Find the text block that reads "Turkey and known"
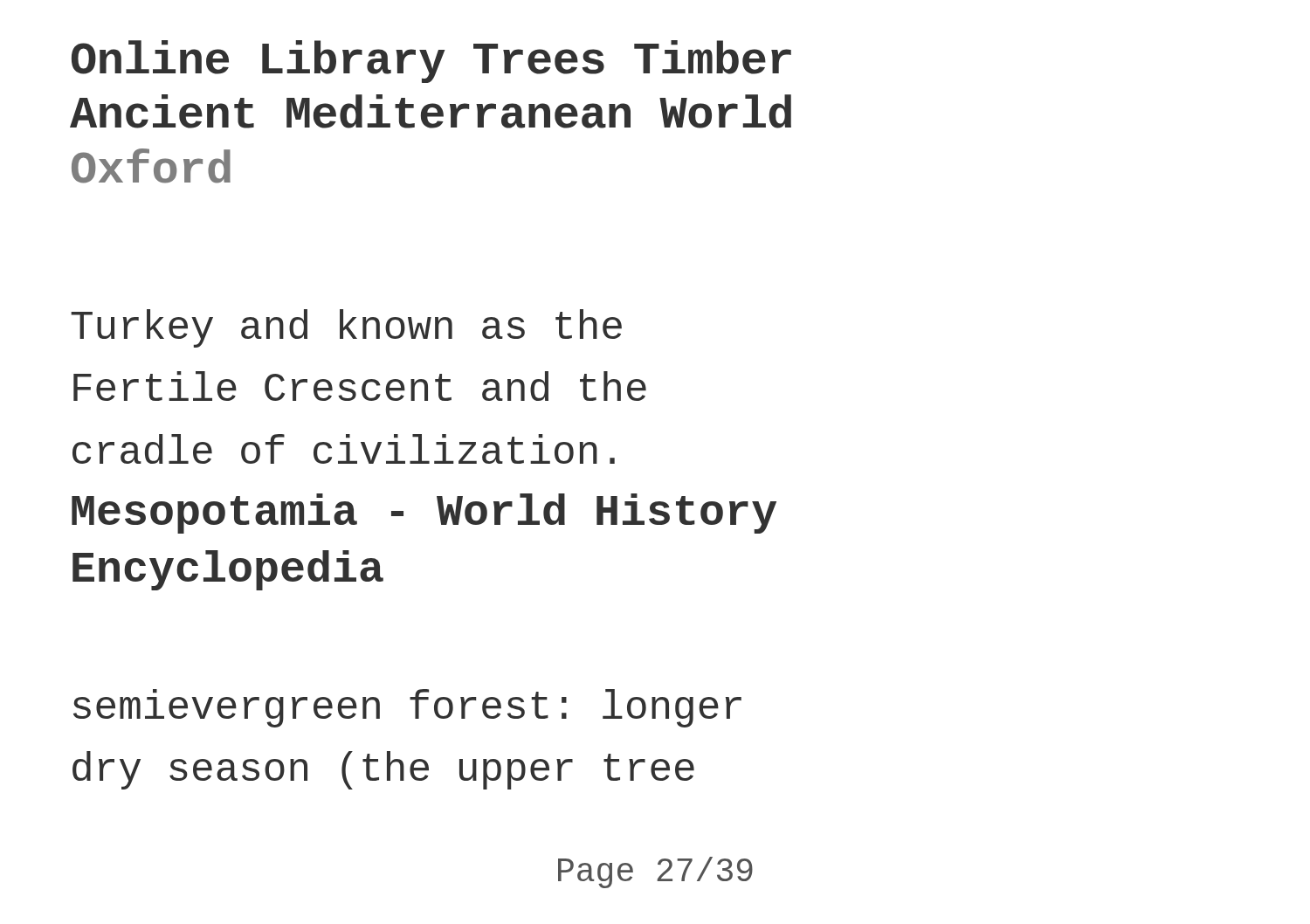The image size is (1310, 924). point(655,391)
